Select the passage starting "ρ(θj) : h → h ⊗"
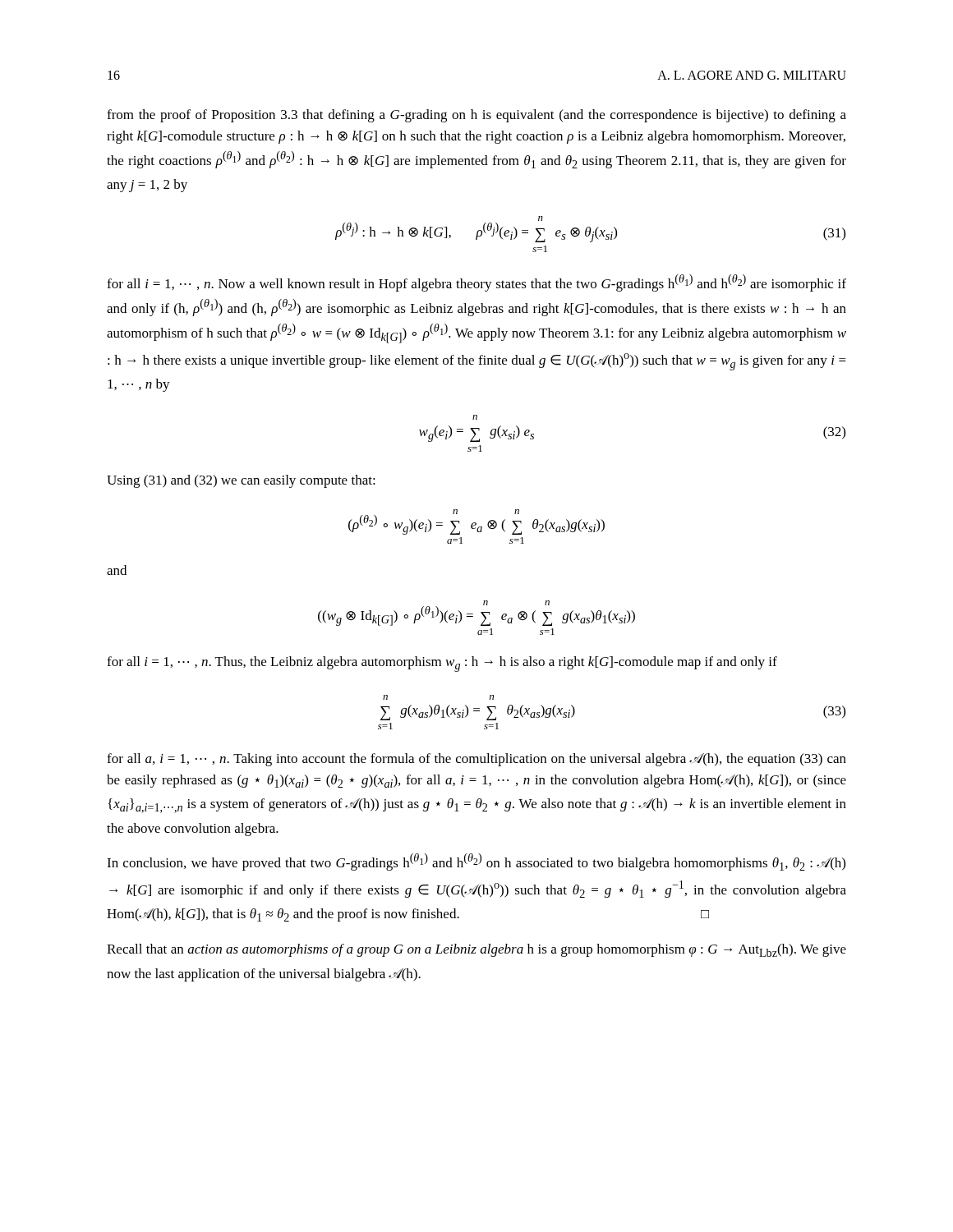This screenshot has width=953, height=1232. click(591, 233)
